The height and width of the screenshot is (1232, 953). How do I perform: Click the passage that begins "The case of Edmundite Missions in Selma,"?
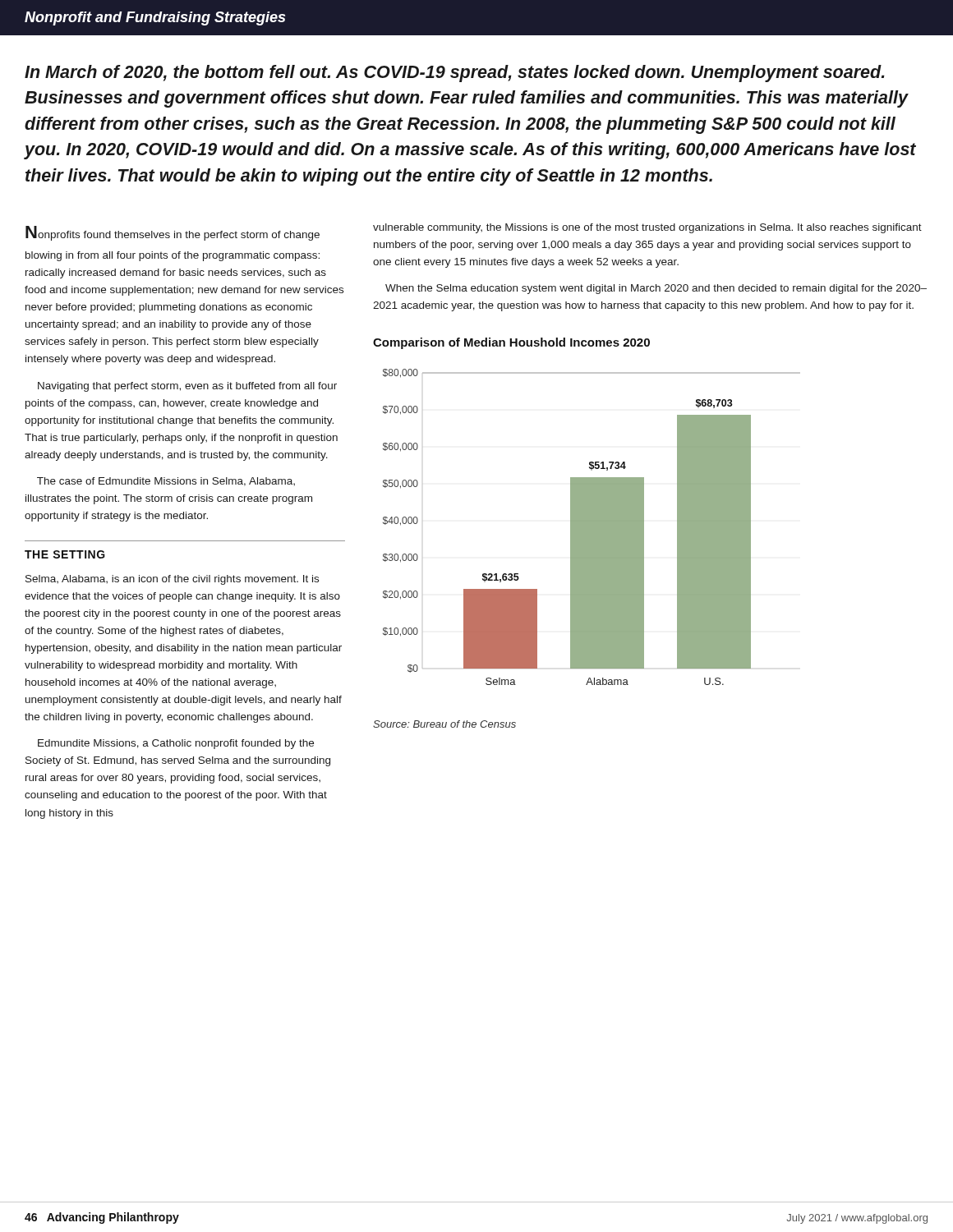(185, 498)
